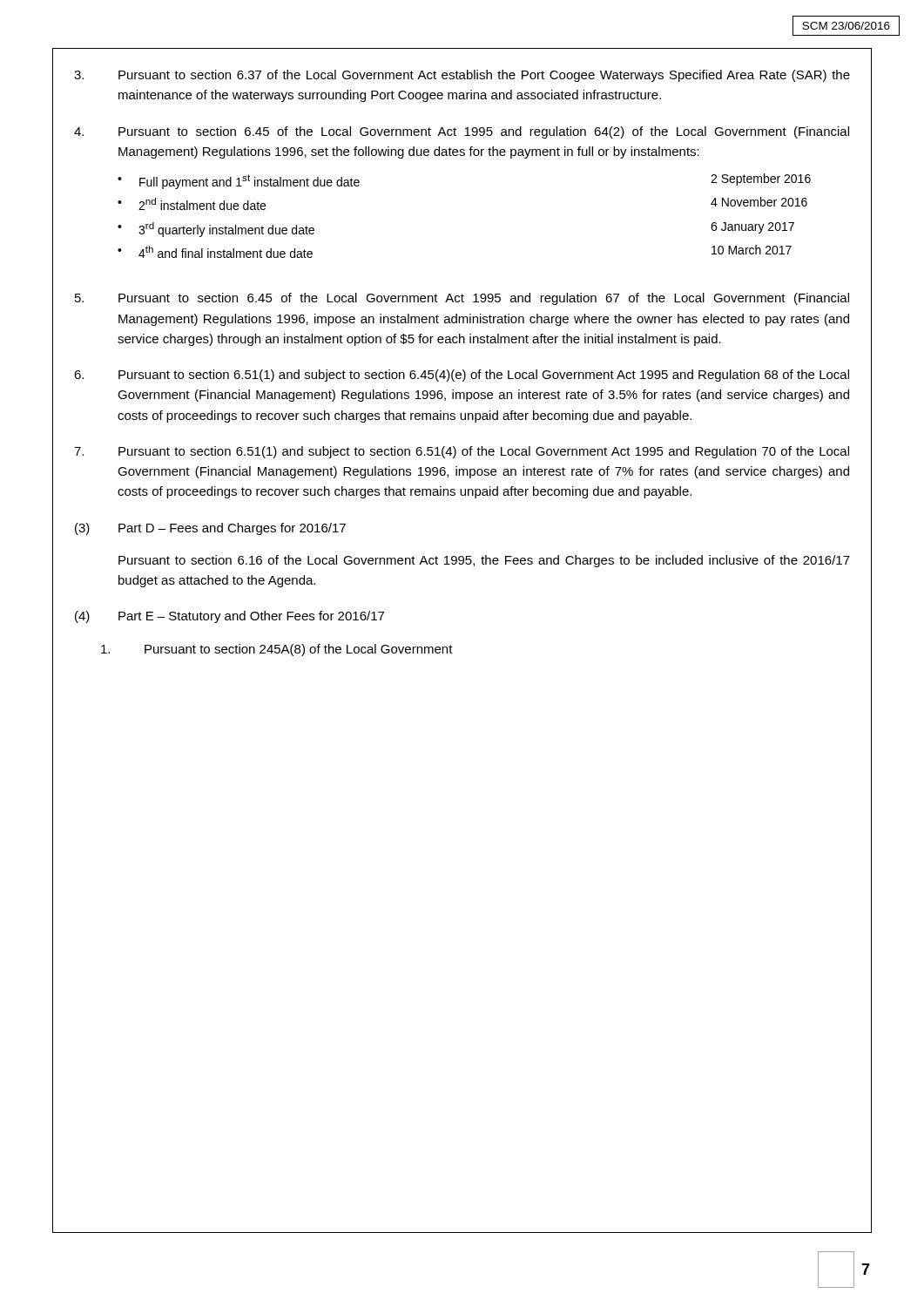This screenshot has height=1307, width=924.
Task: Select the element starting "• 2nd instalment"
Action: [202, 203]
